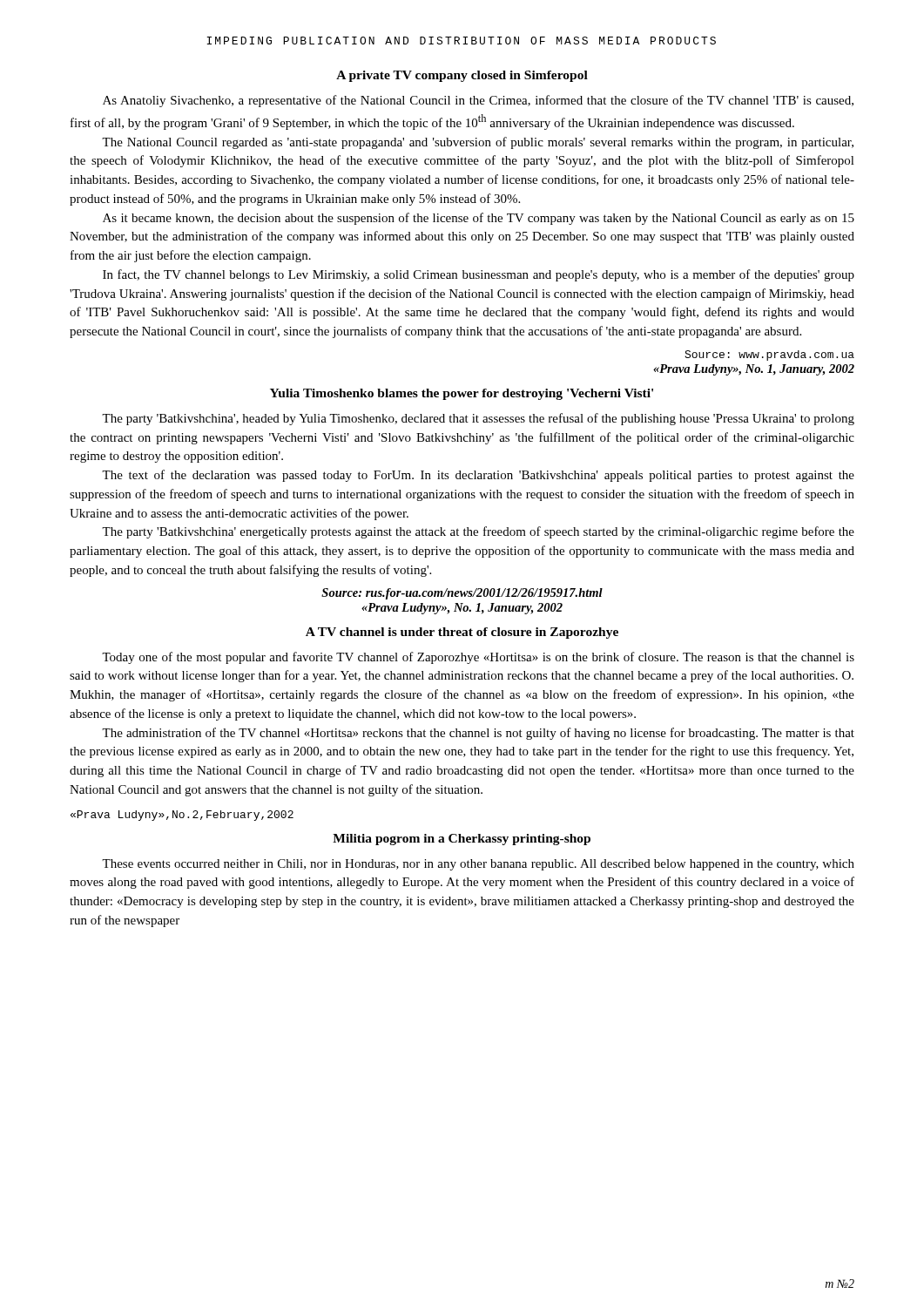Click on the element starting "The party 'Batkivshchina', headed by Yulia Timoshenko, declared"
The height and width of the screenshot is (1307, 924).
pos(462,495)
